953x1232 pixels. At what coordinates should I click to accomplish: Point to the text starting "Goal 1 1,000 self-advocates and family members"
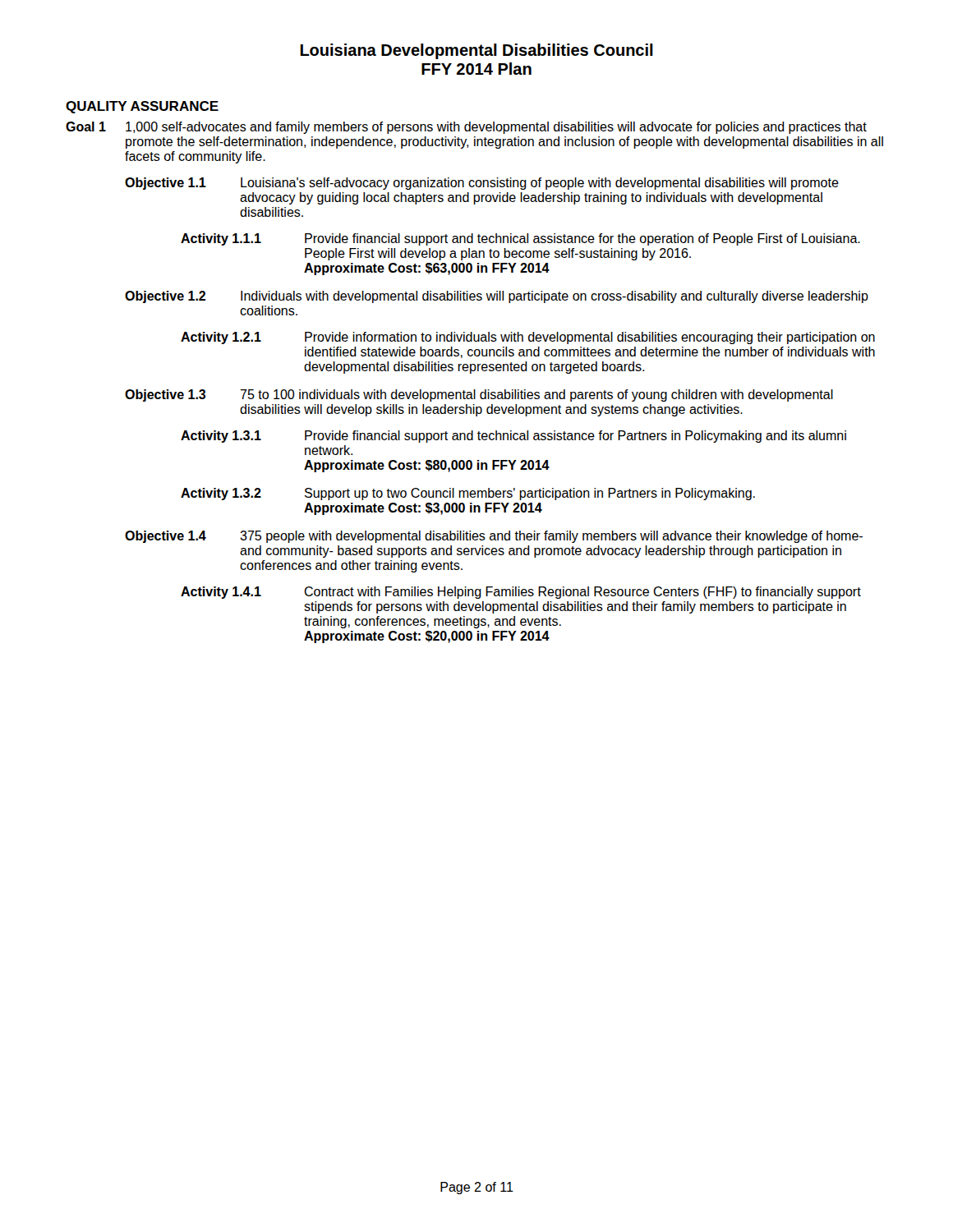(476, 142)
